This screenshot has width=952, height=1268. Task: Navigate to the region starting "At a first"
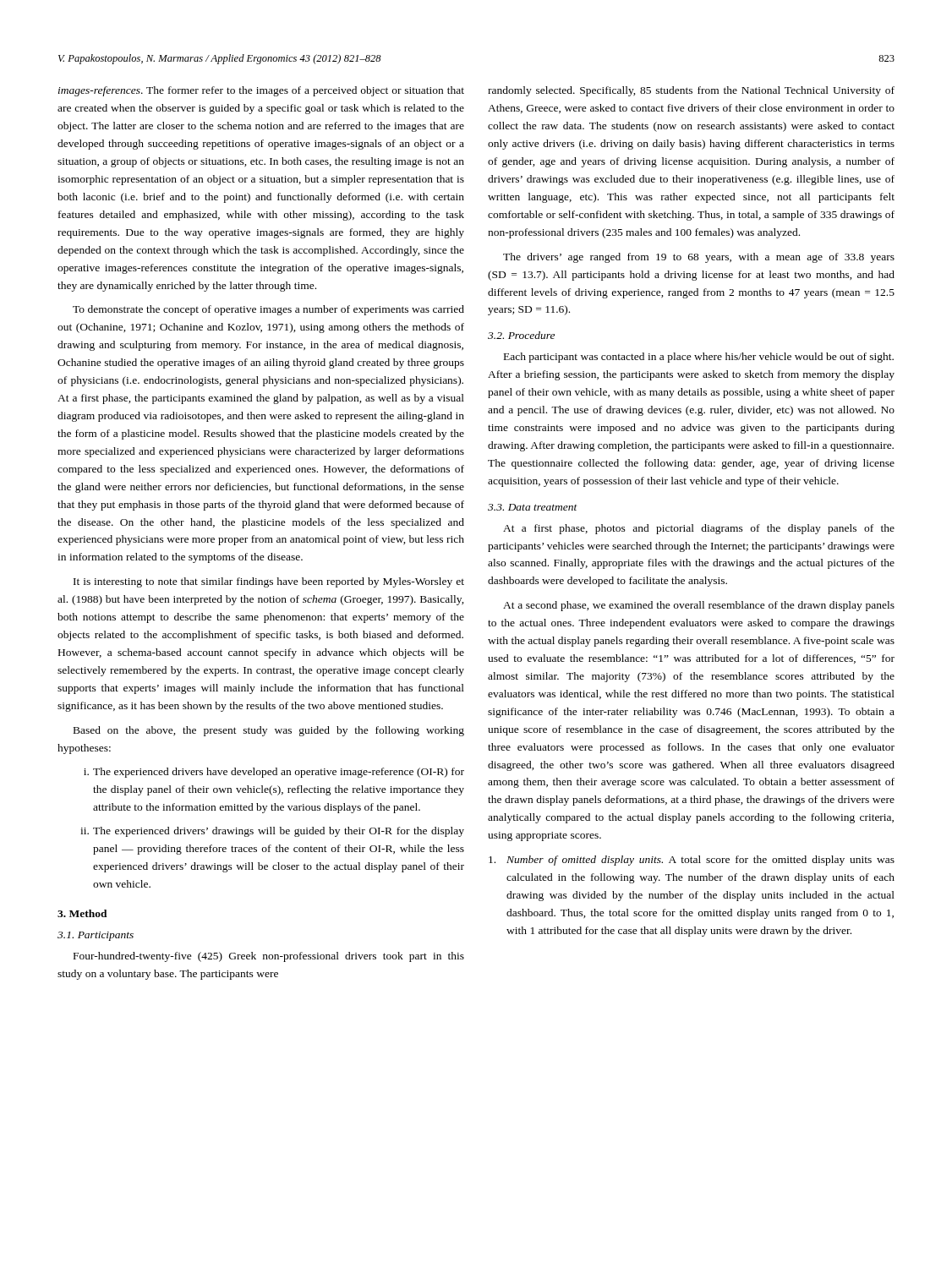pos(691,555)
